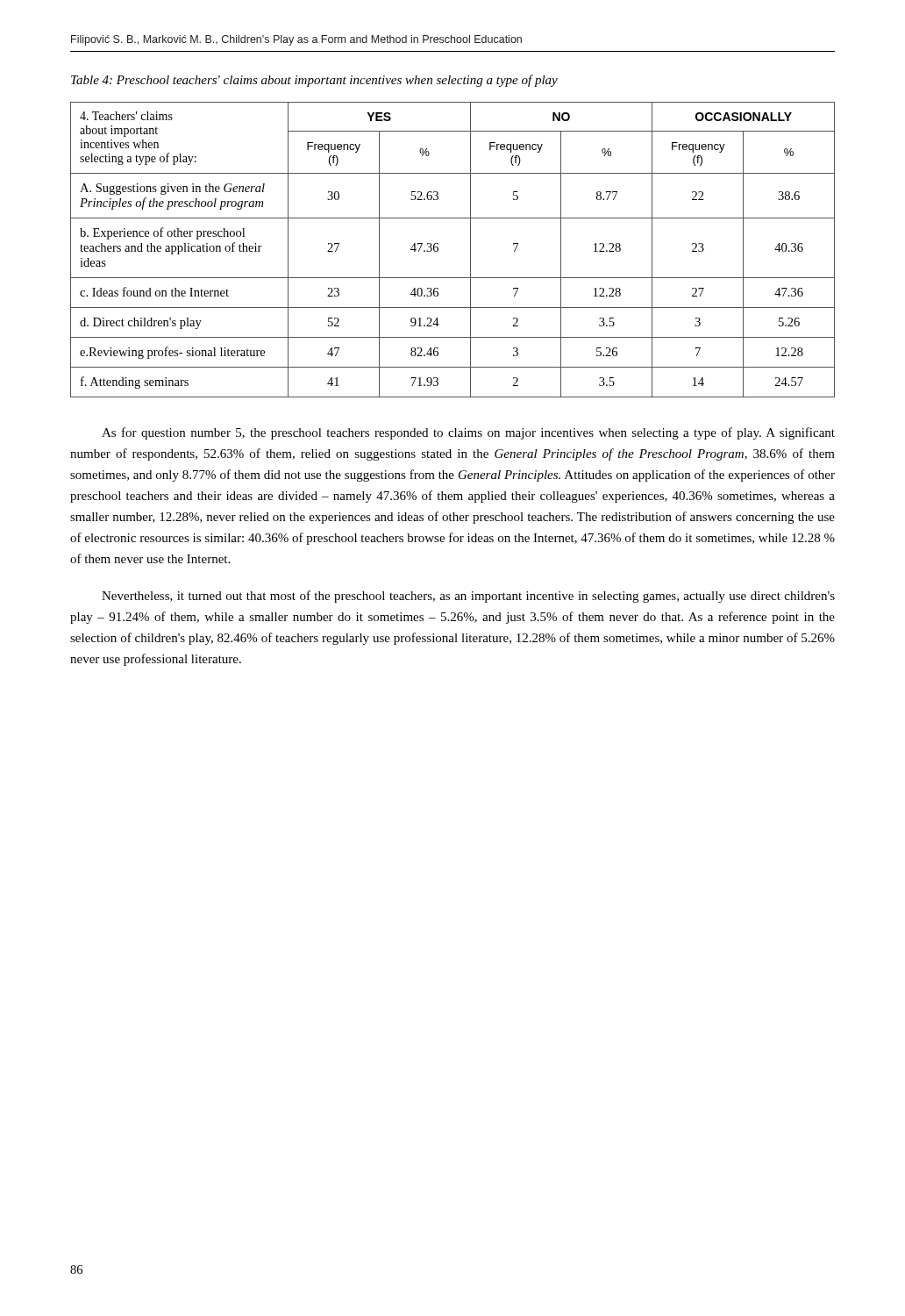Click on the passage starting "As for question number"
905x1316 pixels.
click(x=452, y=496)
